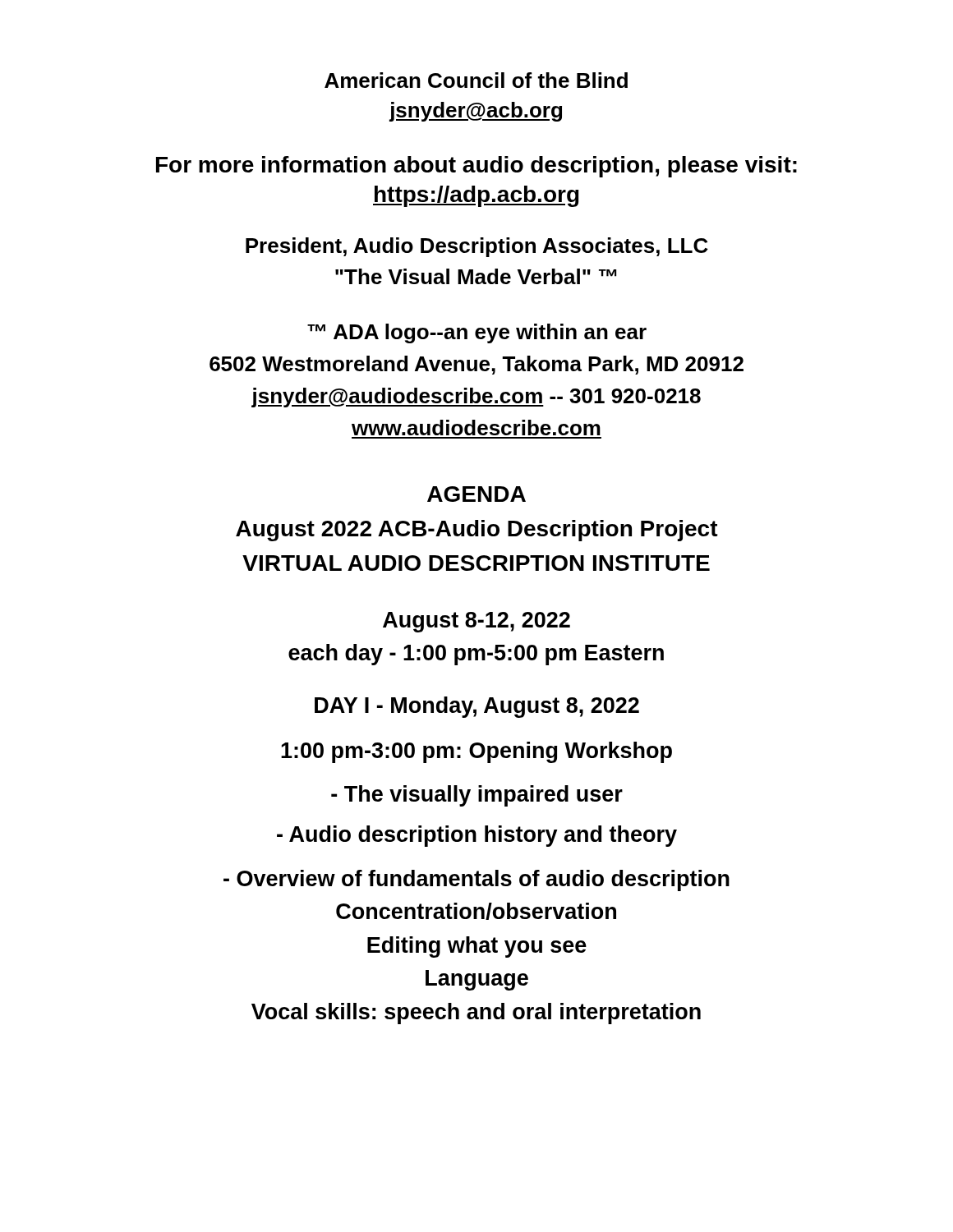Point to the text starting "1:00 pm-3:00 pm: Opening Workshop"
Screen dimensions: 1232x953
476,751
